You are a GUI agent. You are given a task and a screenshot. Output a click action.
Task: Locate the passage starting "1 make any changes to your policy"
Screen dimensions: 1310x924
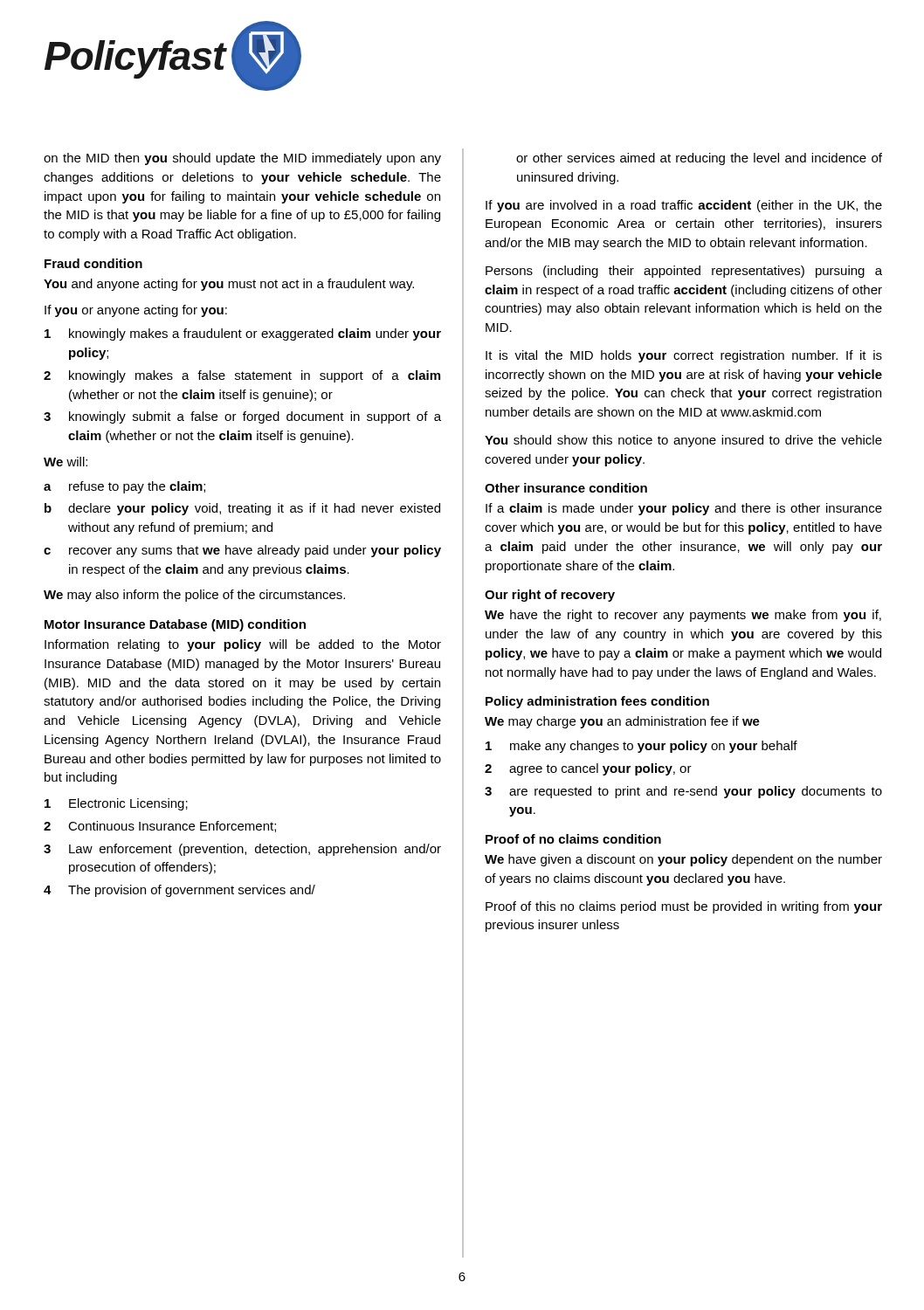[683, 746]
